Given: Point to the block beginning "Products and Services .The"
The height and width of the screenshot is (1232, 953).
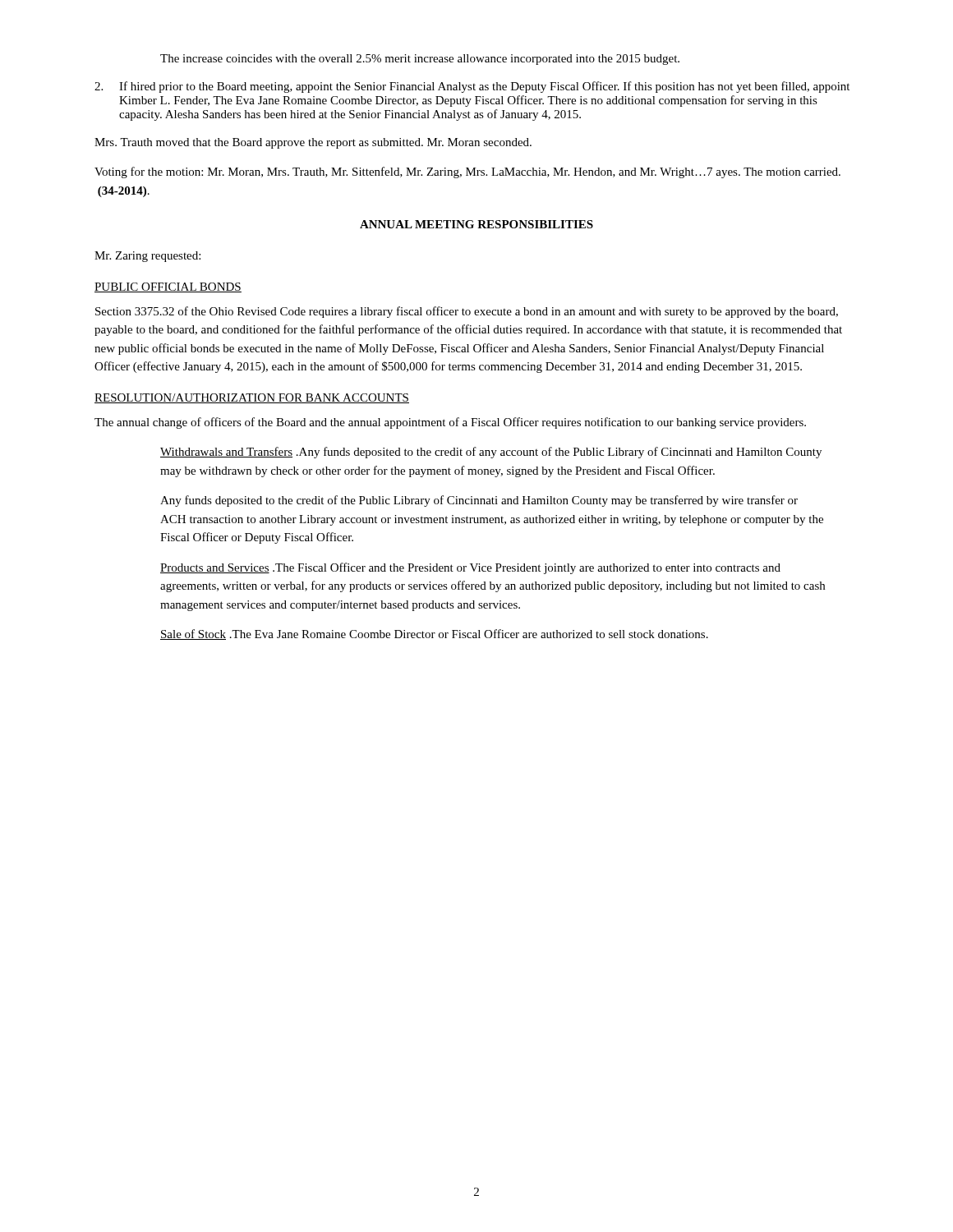Looking at the screenshot, I should pyautogui.click(x=493, y=586).
